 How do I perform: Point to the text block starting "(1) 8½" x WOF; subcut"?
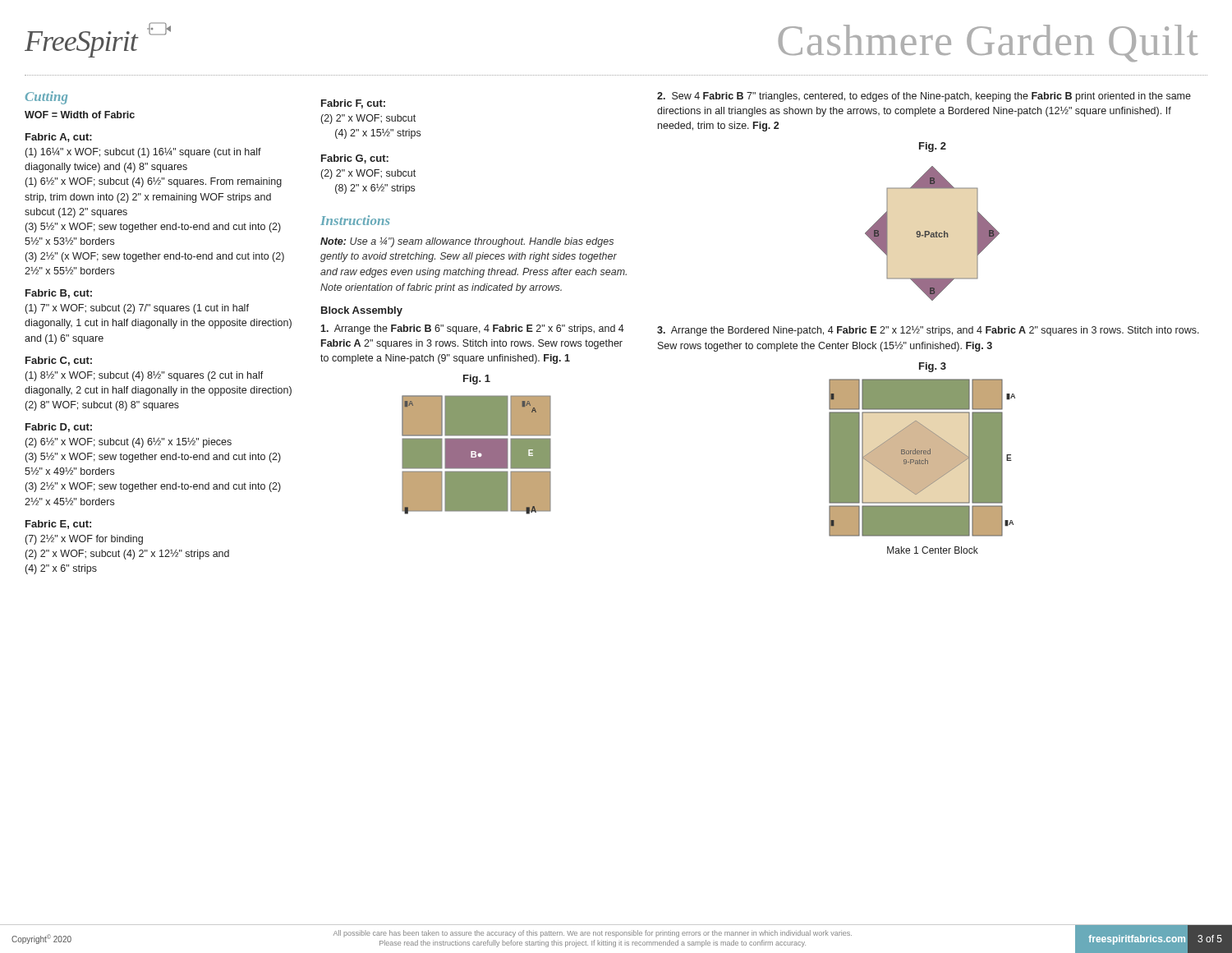tap(158, 390)
